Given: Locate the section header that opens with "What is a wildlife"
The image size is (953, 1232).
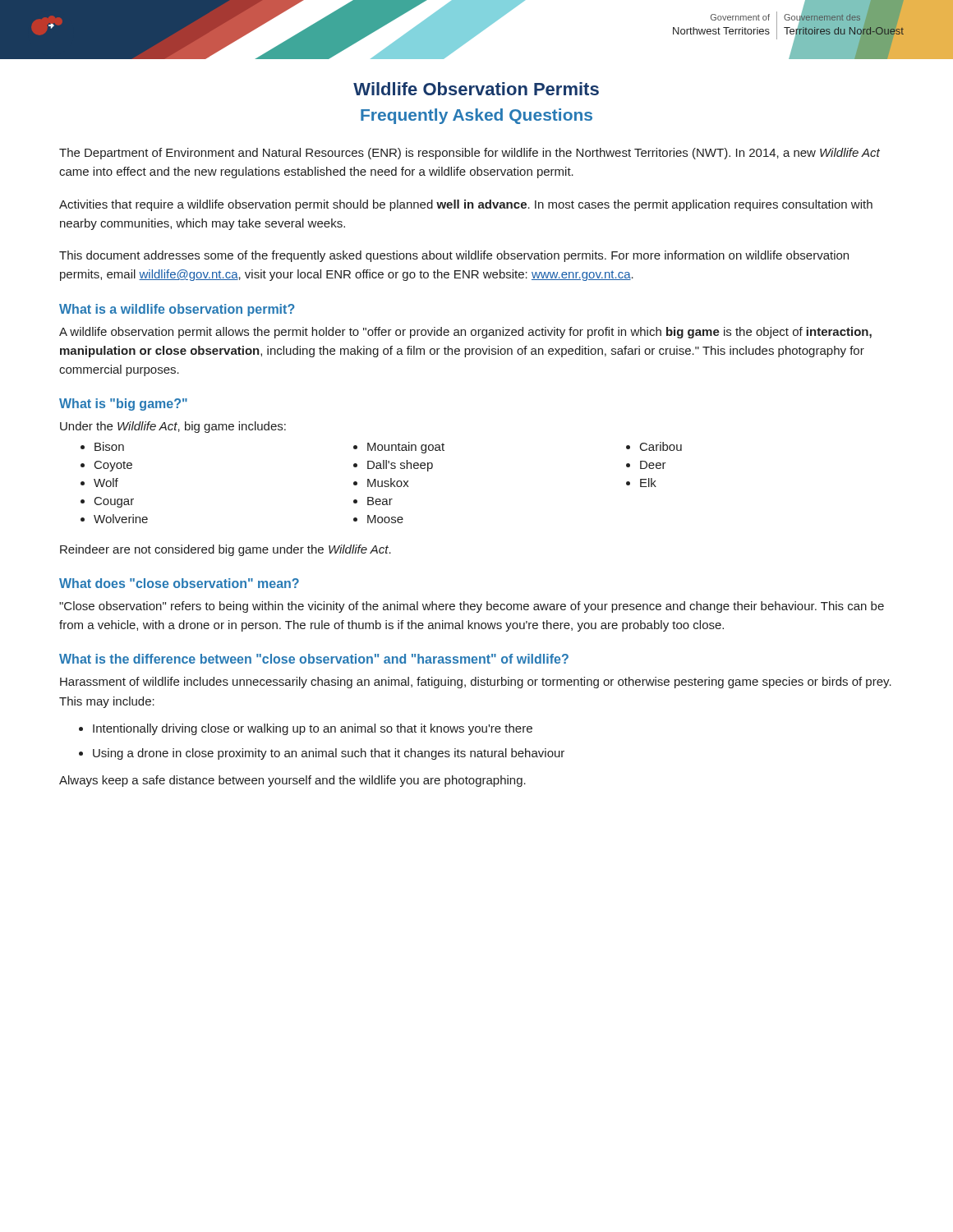Looking at the screenshot, I should pyautogui.click(x=177, y=309).
